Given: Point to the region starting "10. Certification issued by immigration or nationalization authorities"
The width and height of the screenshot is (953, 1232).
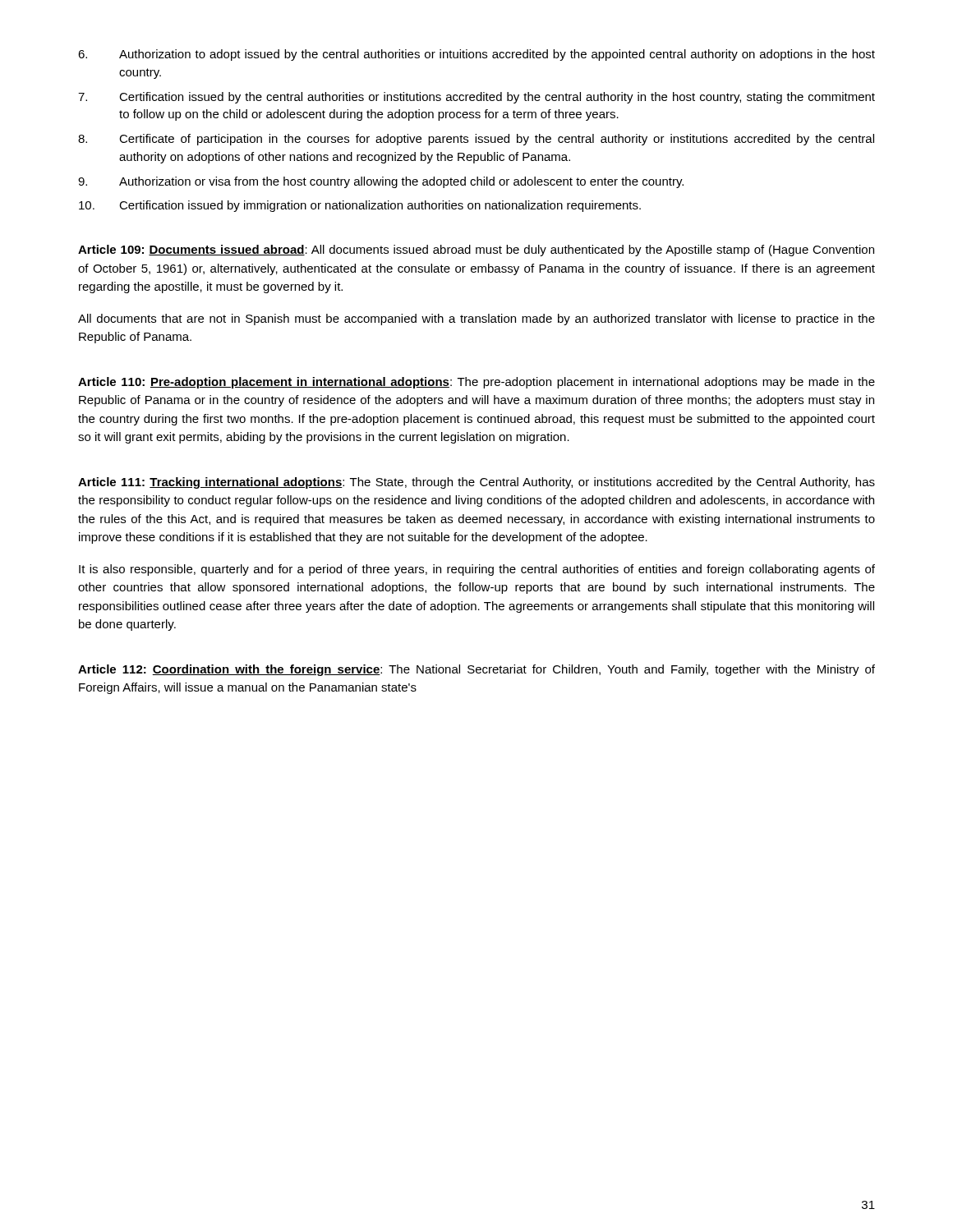Looking at the screenshot, I should [x=476, y=205].
